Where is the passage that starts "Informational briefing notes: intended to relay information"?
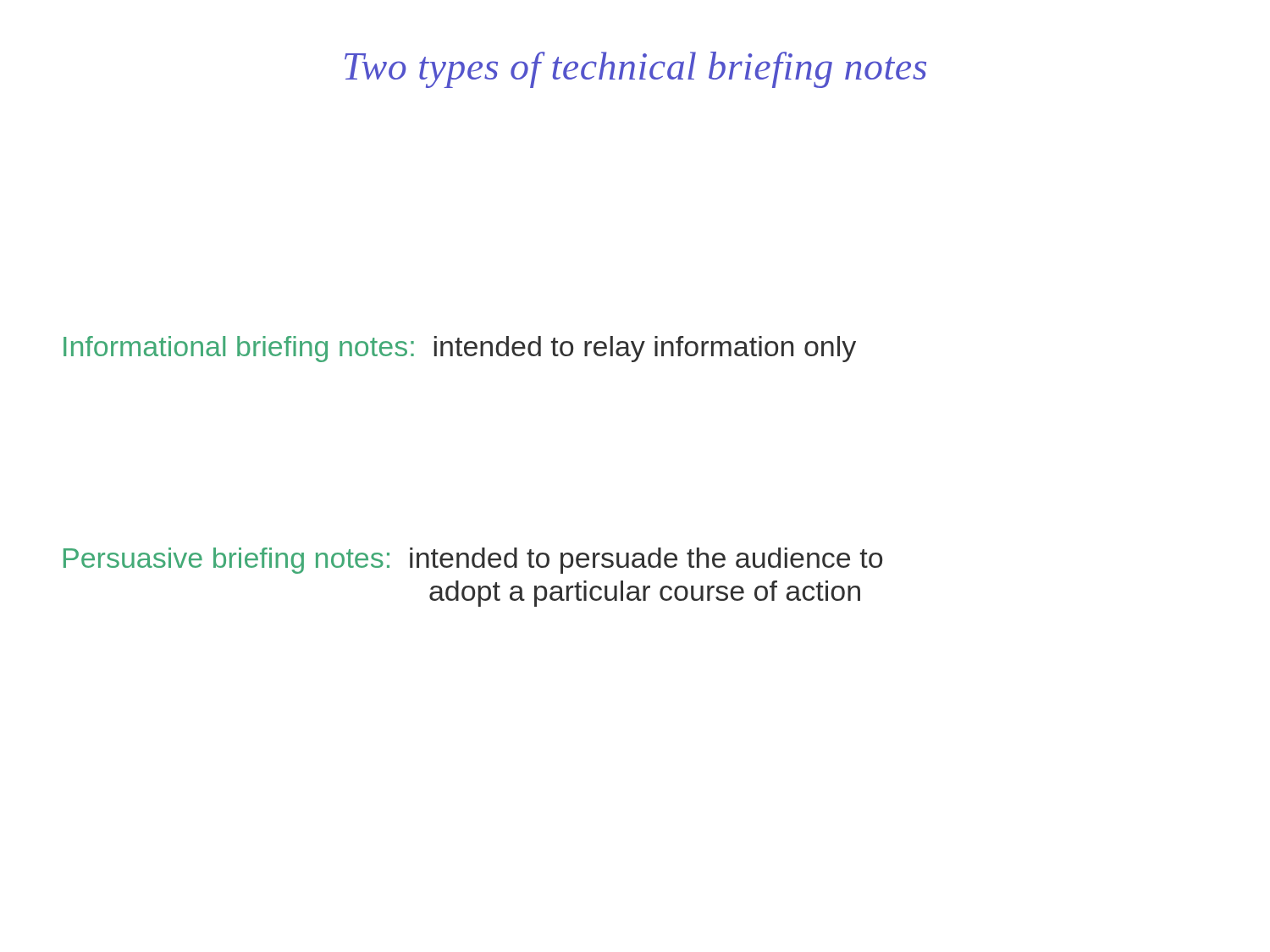This screenshot has width=1270, height=952. 459,346
